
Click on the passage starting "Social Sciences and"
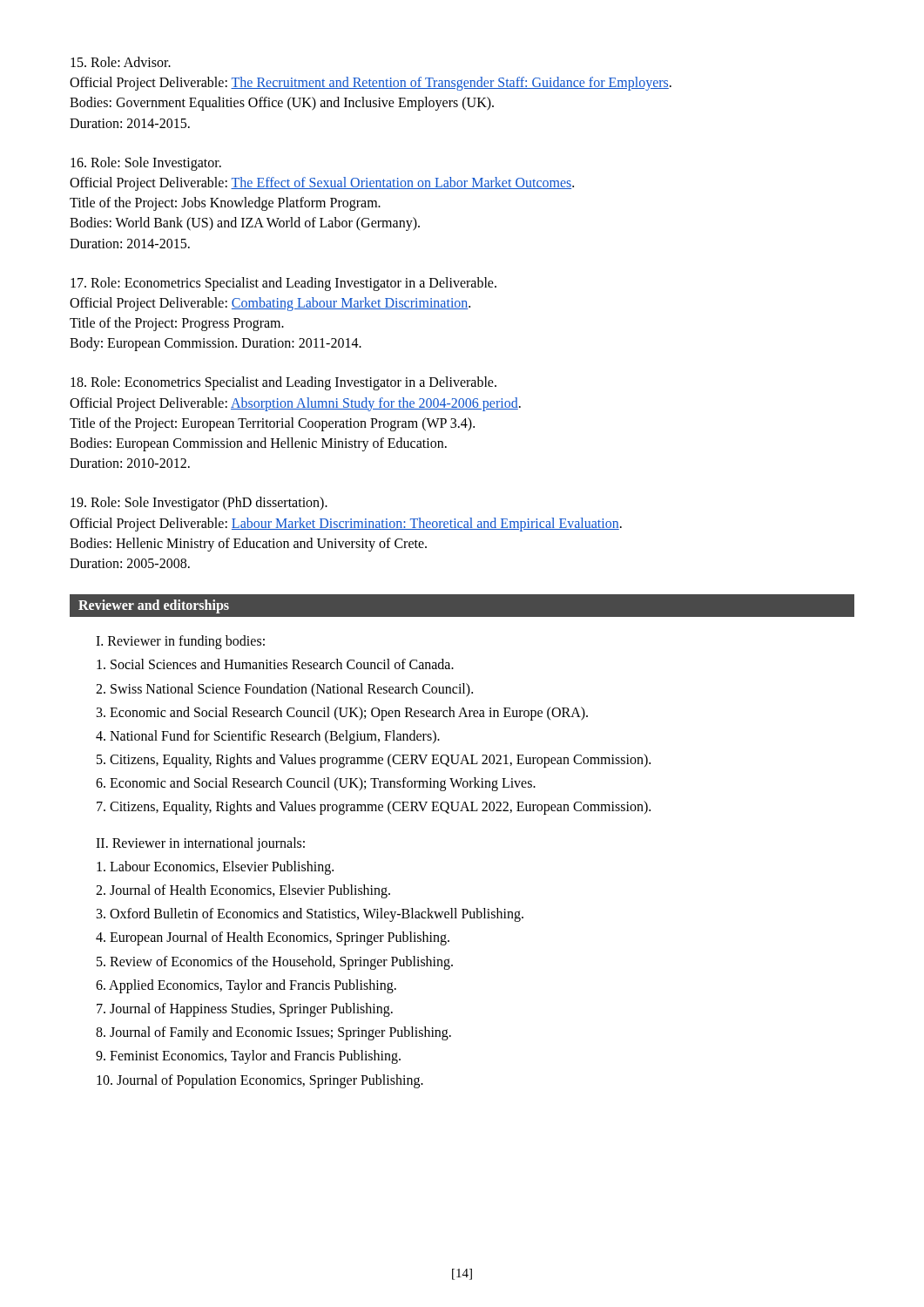pyautogui.click(x=275, y=665)
